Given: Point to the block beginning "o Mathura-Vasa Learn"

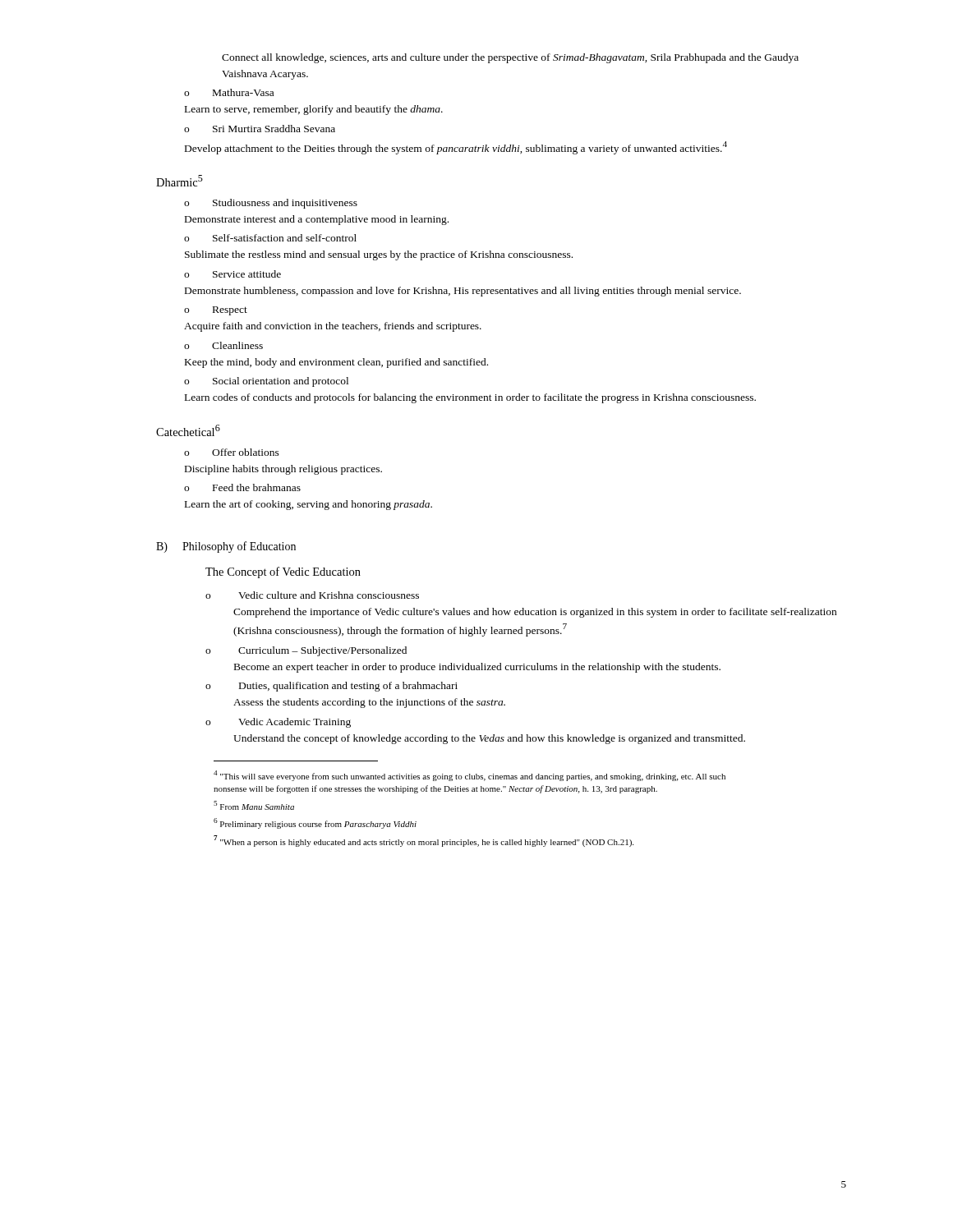Looking at the screenshot, I should coord(229,92).
